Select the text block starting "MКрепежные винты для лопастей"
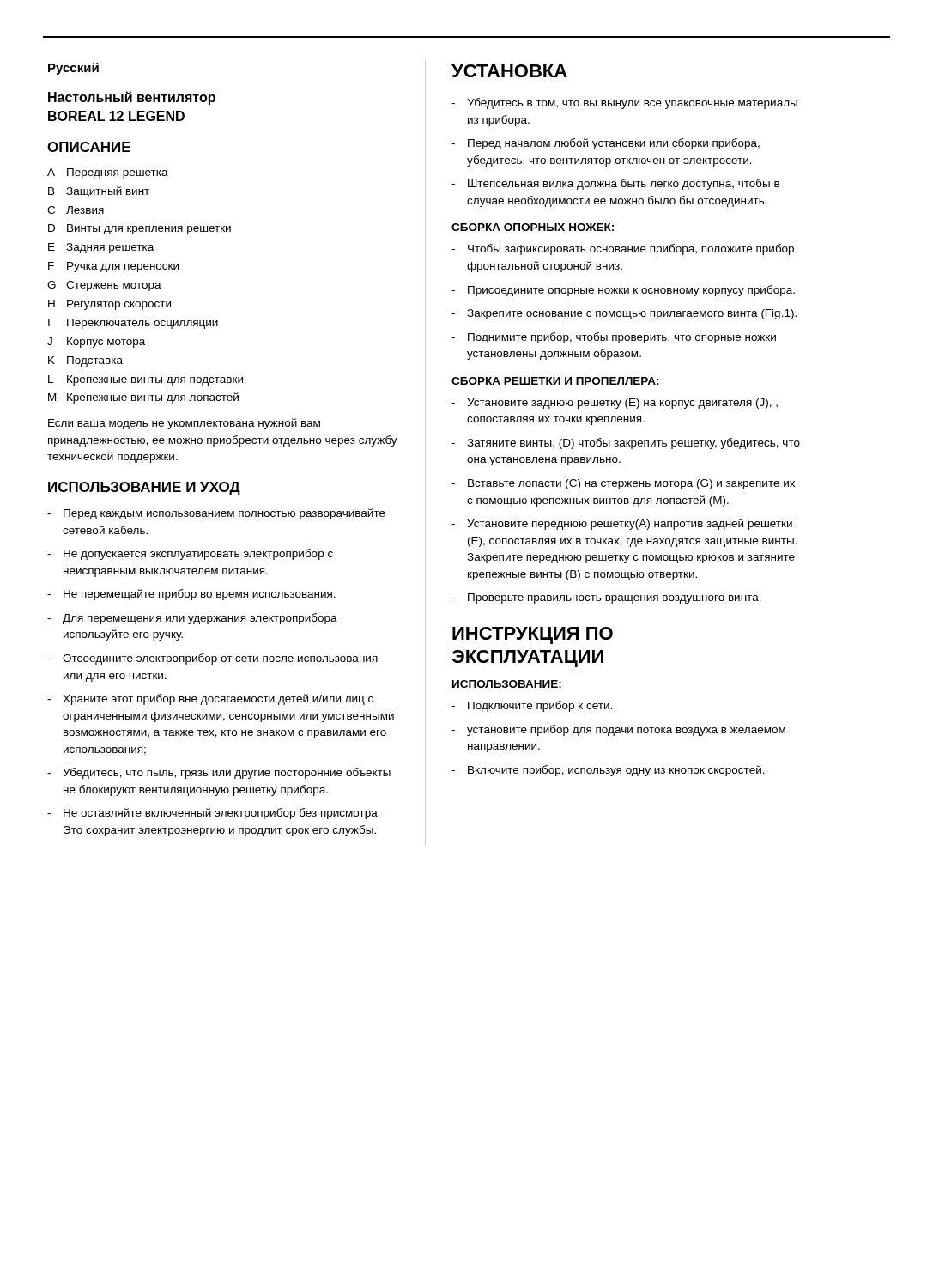 (143, 398)
